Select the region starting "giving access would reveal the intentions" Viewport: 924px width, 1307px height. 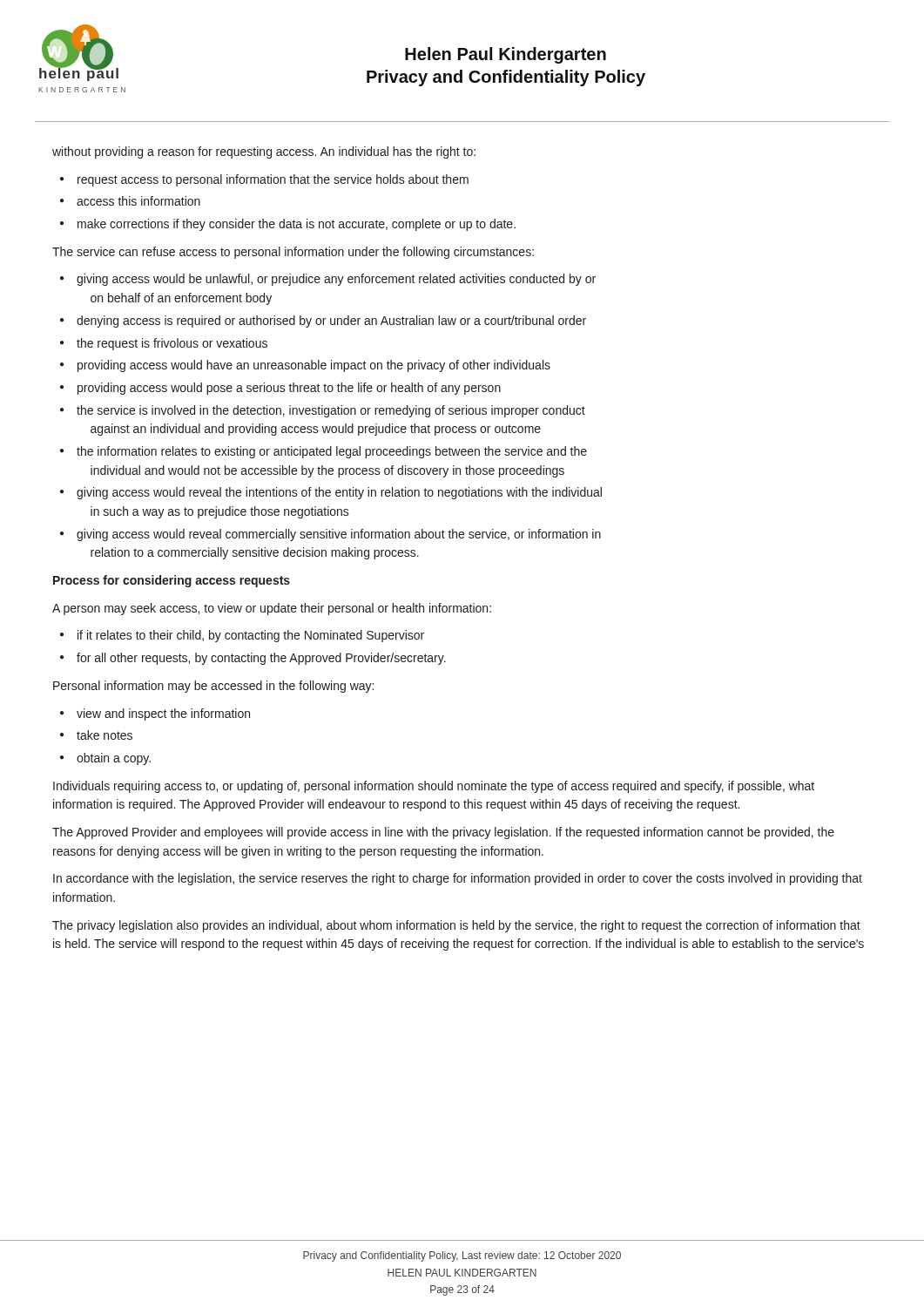tap(340, 502)
